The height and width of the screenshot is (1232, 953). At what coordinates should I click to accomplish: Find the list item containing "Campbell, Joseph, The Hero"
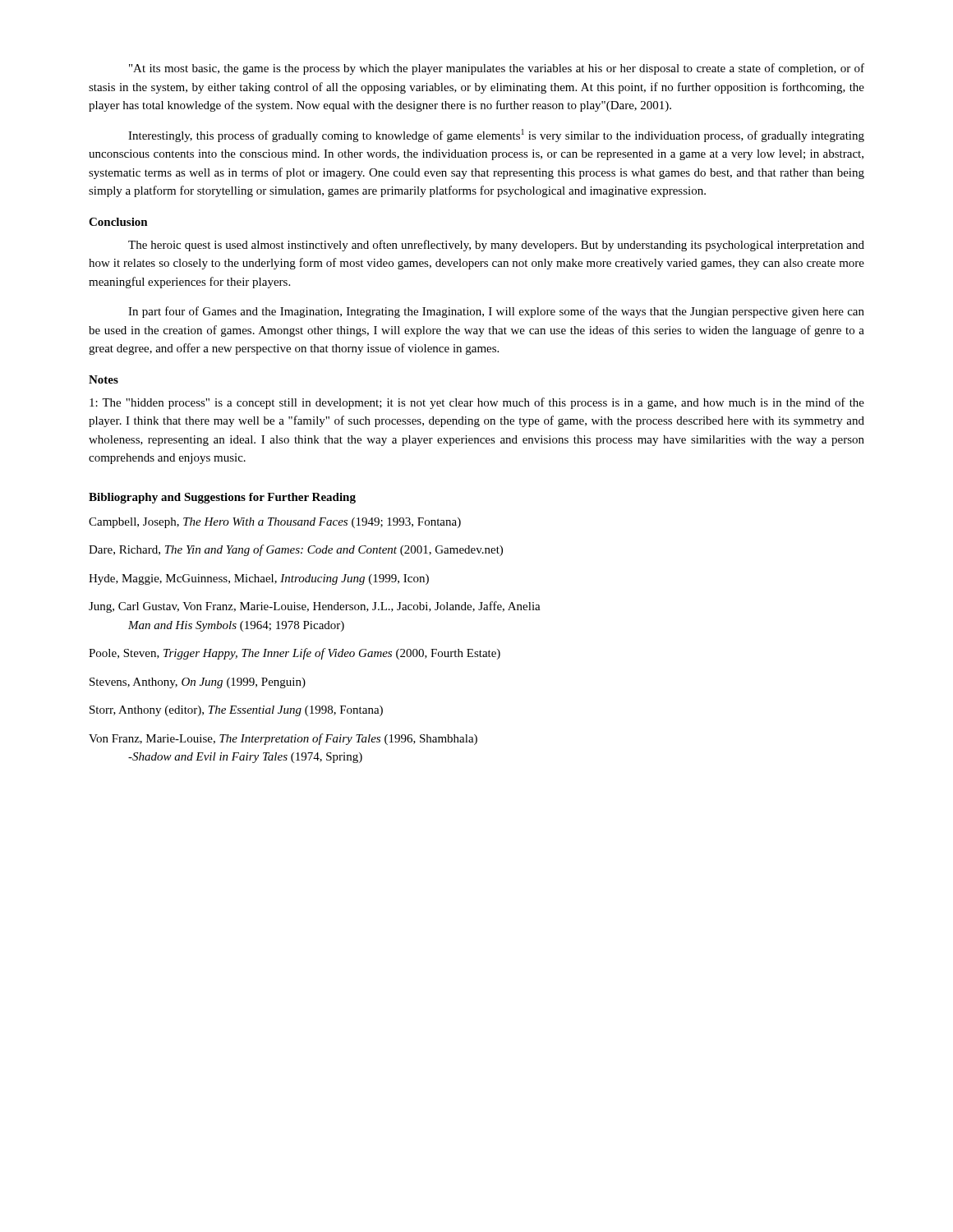point(275,521)
